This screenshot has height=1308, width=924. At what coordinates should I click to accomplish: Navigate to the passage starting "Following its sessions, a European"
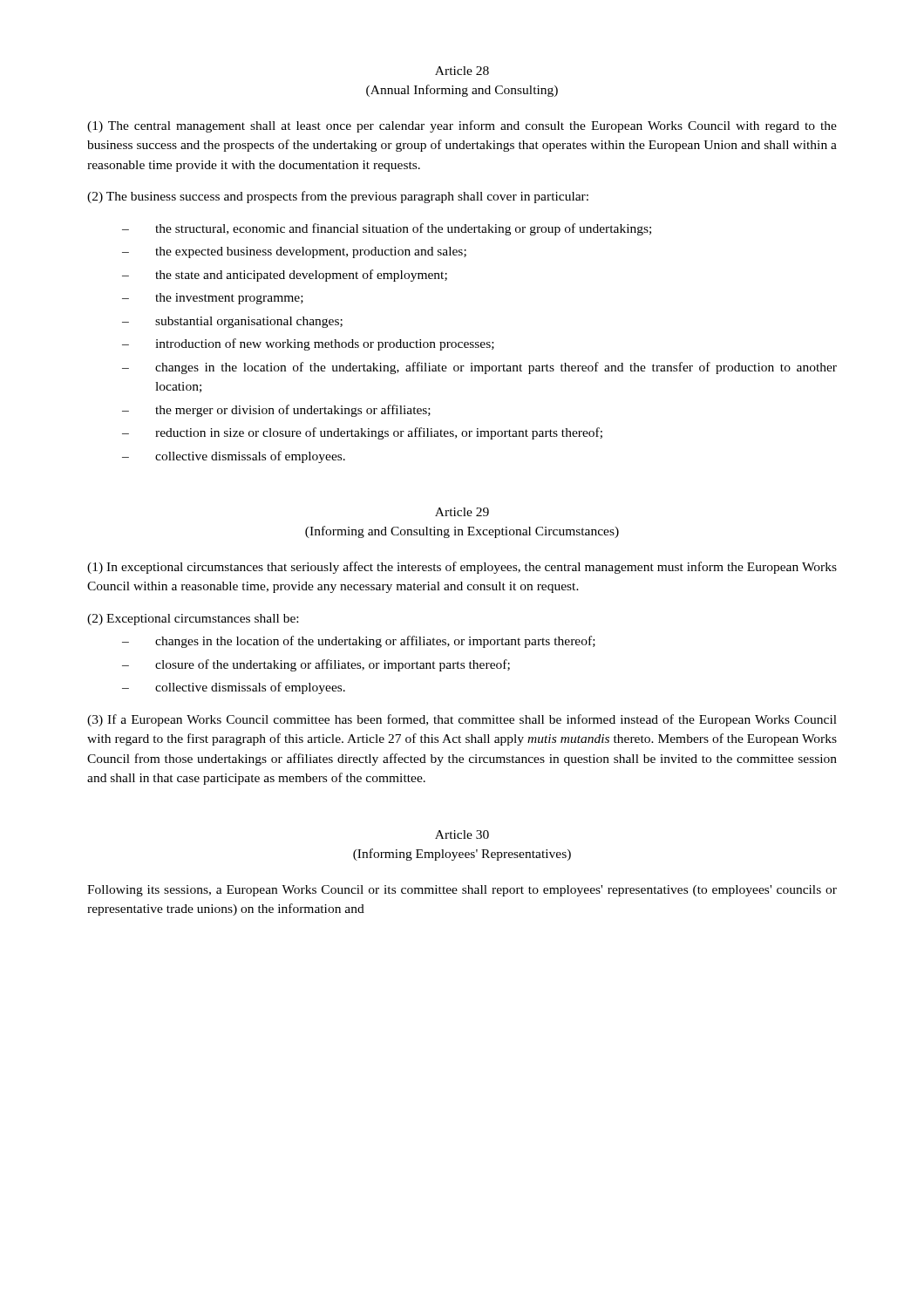462,898
